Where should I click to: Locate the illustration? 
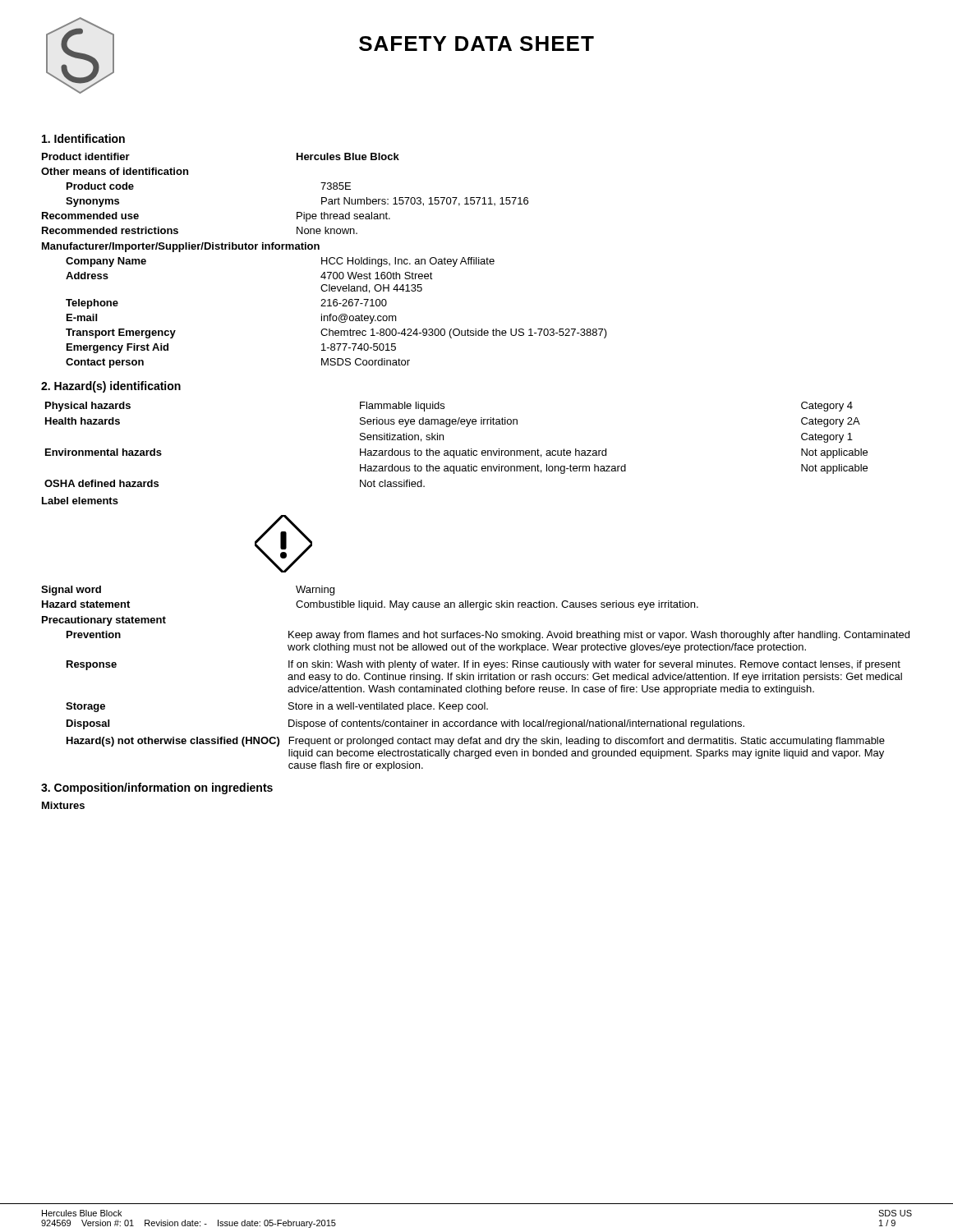[x=583, y=545]
